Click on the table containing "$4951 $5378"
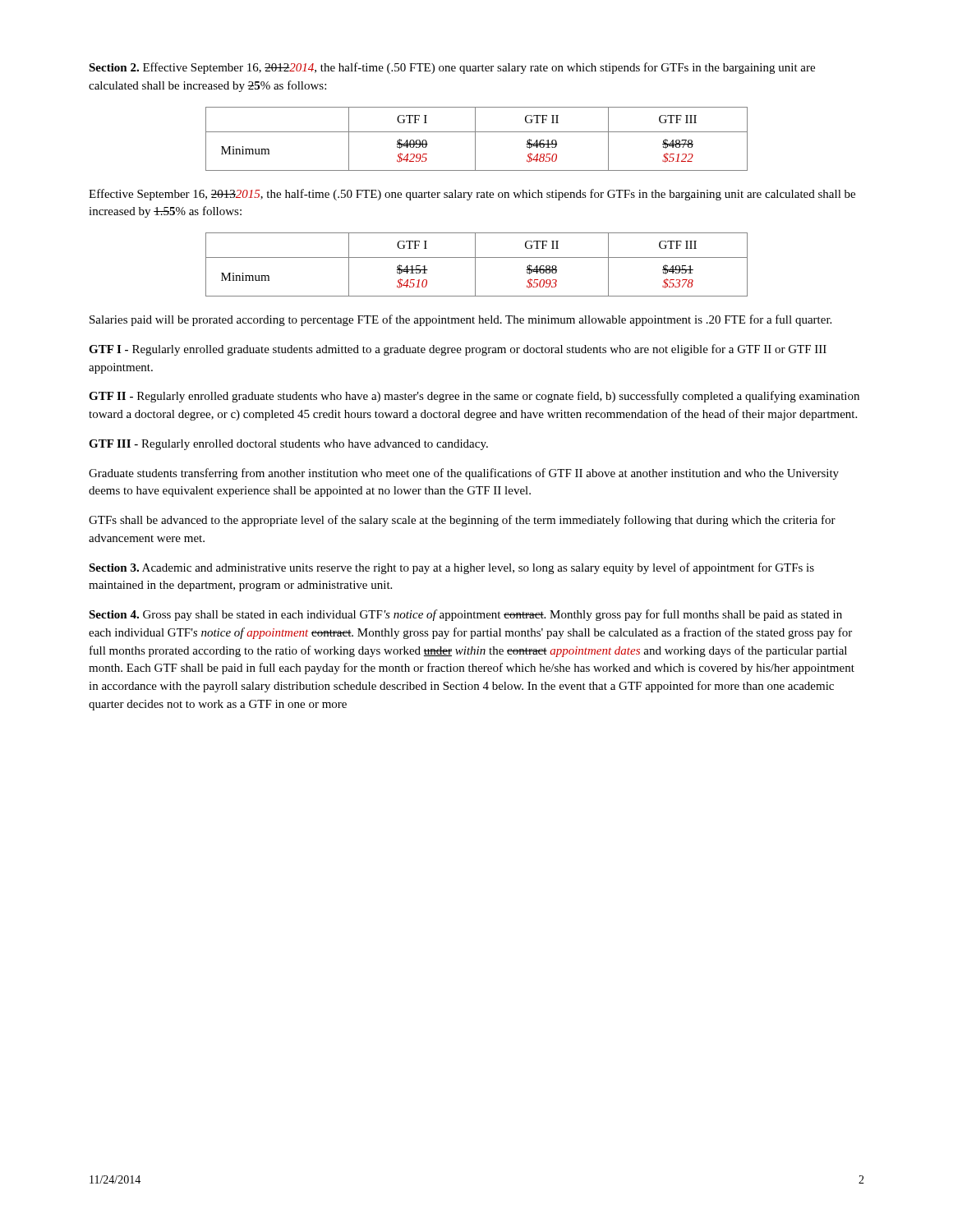 476,265
